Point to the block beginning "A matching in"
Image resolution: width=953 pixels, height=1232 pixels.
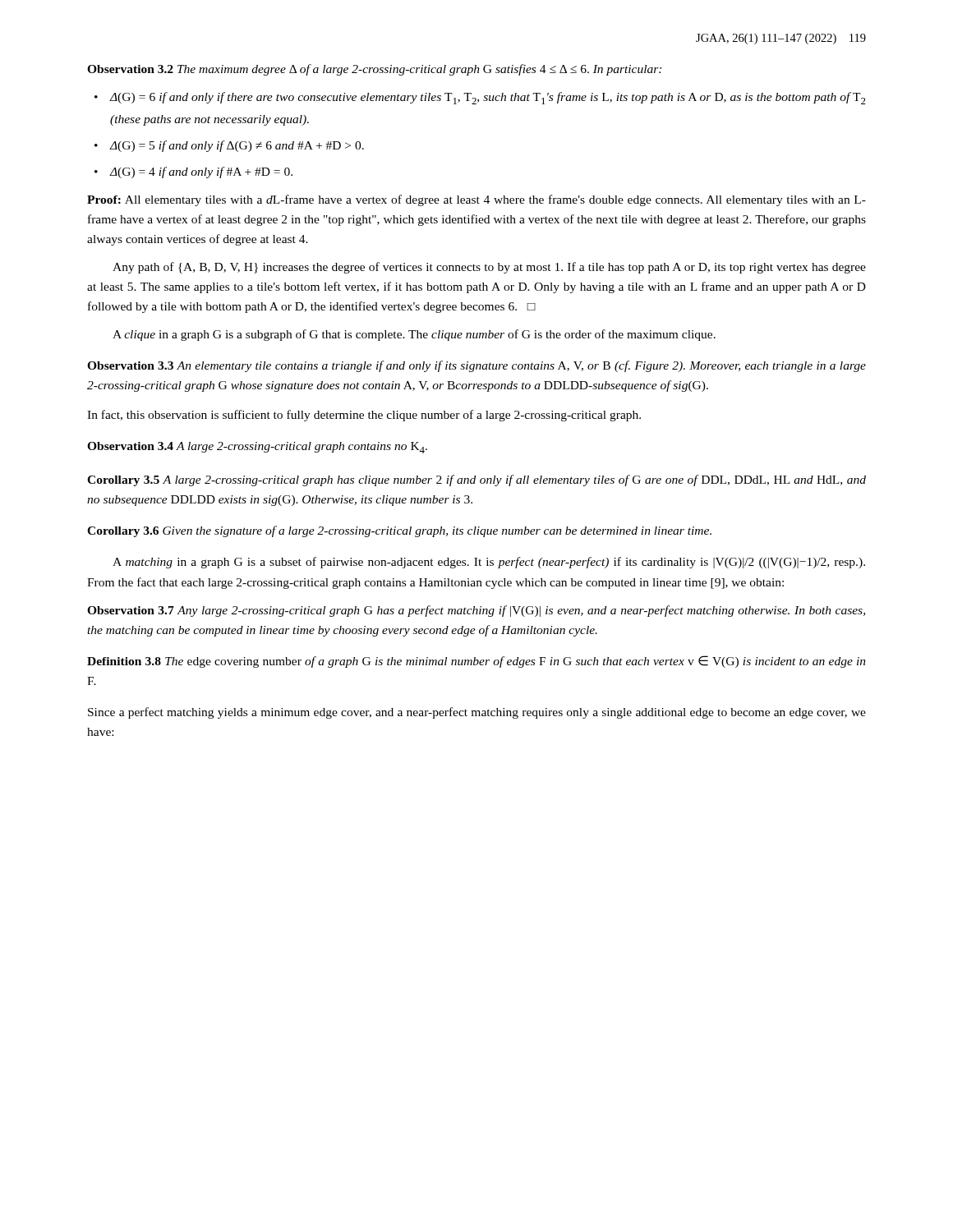(476, 572)
